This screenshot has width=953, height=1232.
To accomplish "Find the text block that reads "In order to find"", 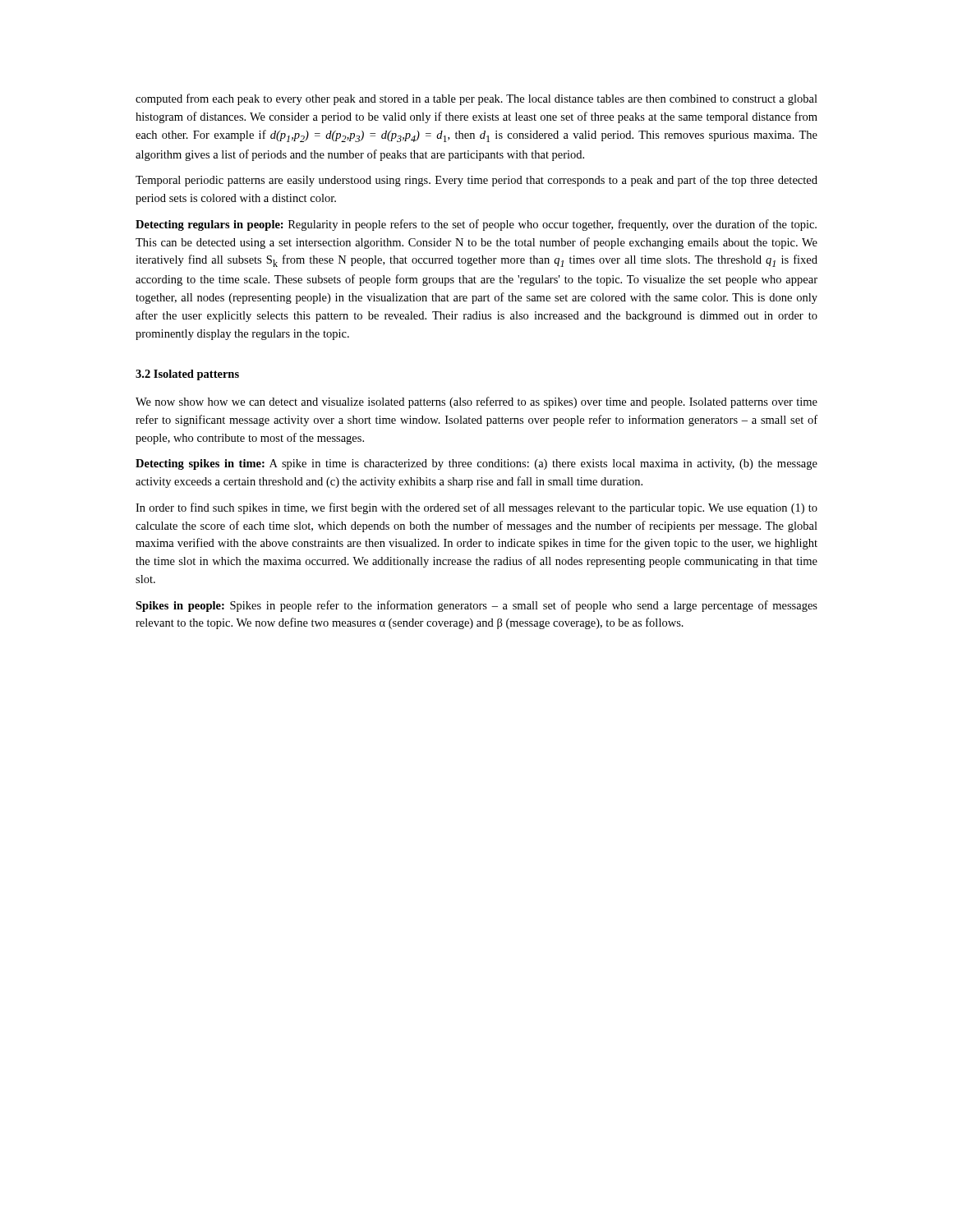I will 476,544.
